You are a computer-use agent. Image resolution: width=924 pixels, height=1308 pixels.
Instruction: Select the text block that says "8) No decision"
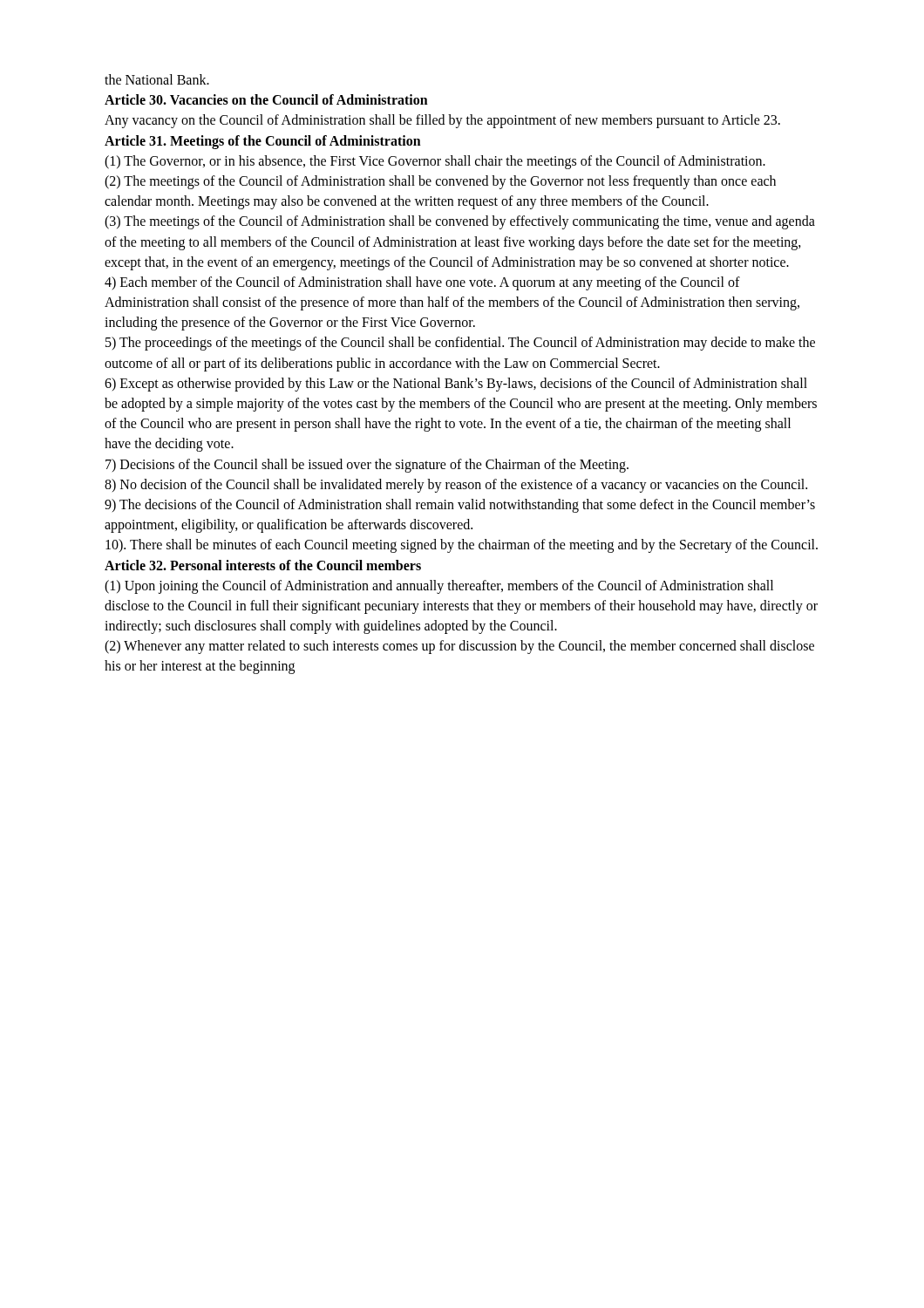click(x=456, y=484)
